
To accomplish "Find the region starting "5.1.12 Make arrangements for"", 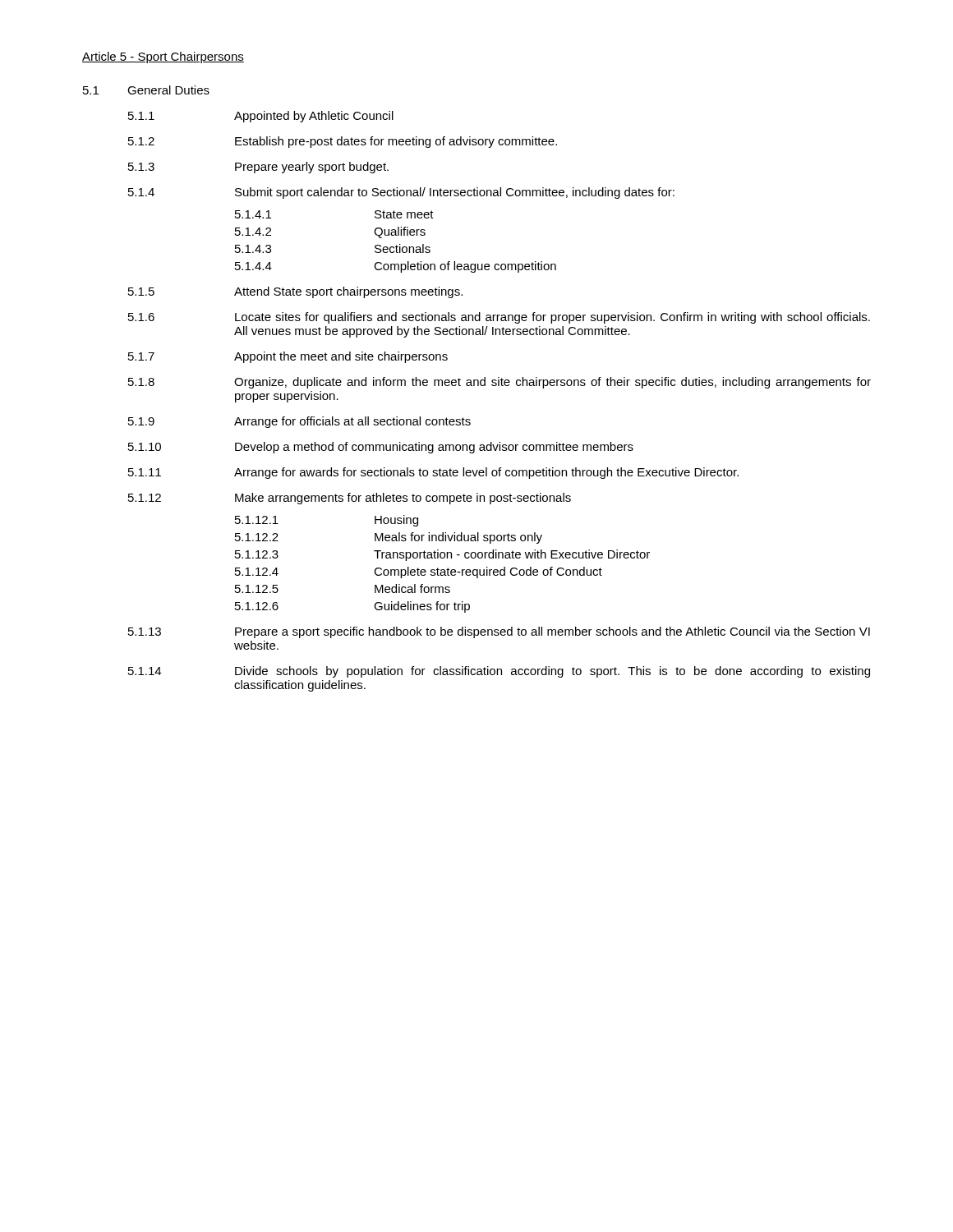I will point(499,497).
